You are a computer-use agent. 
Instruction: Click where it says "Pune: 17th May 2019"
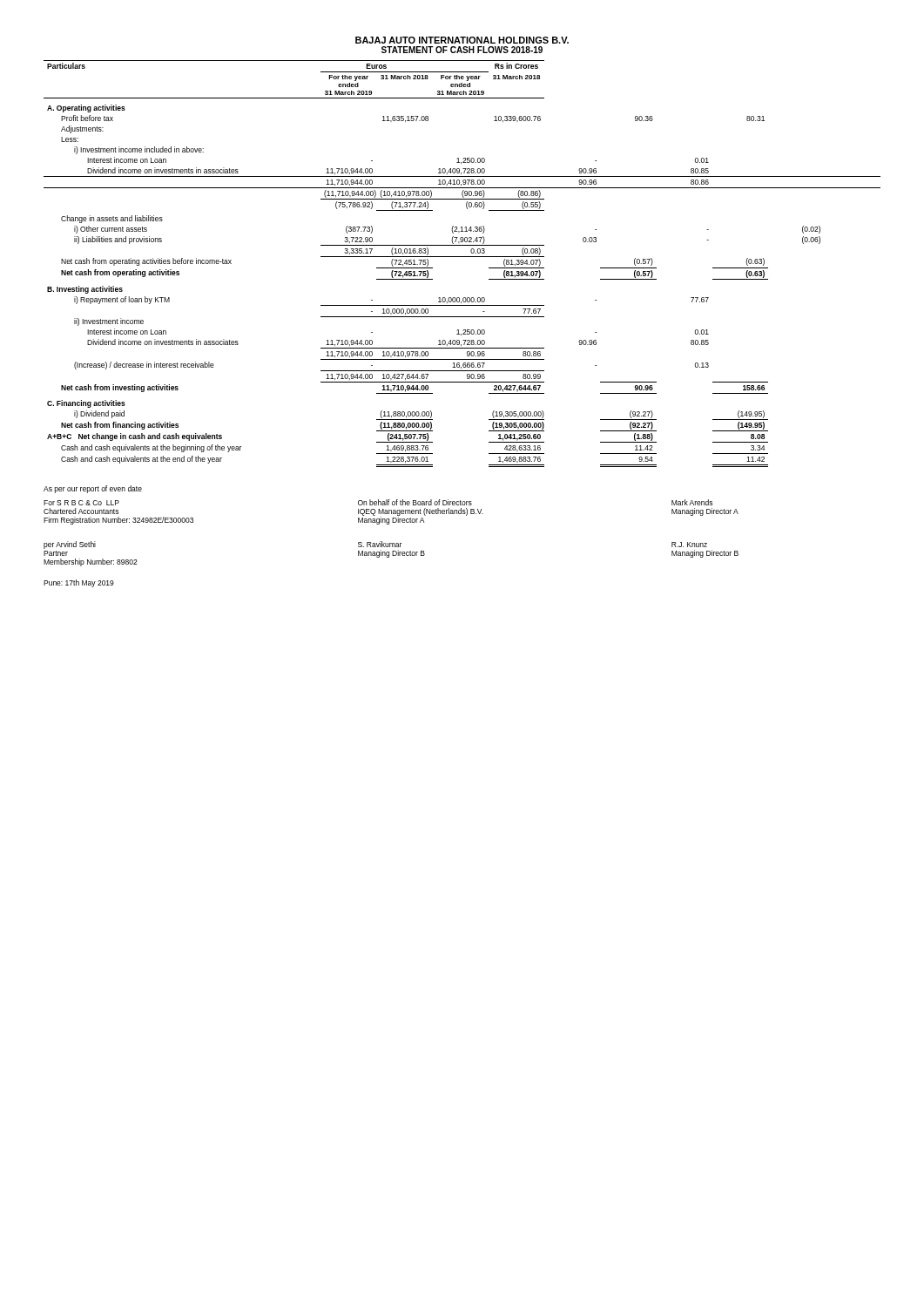pos(79,583)
